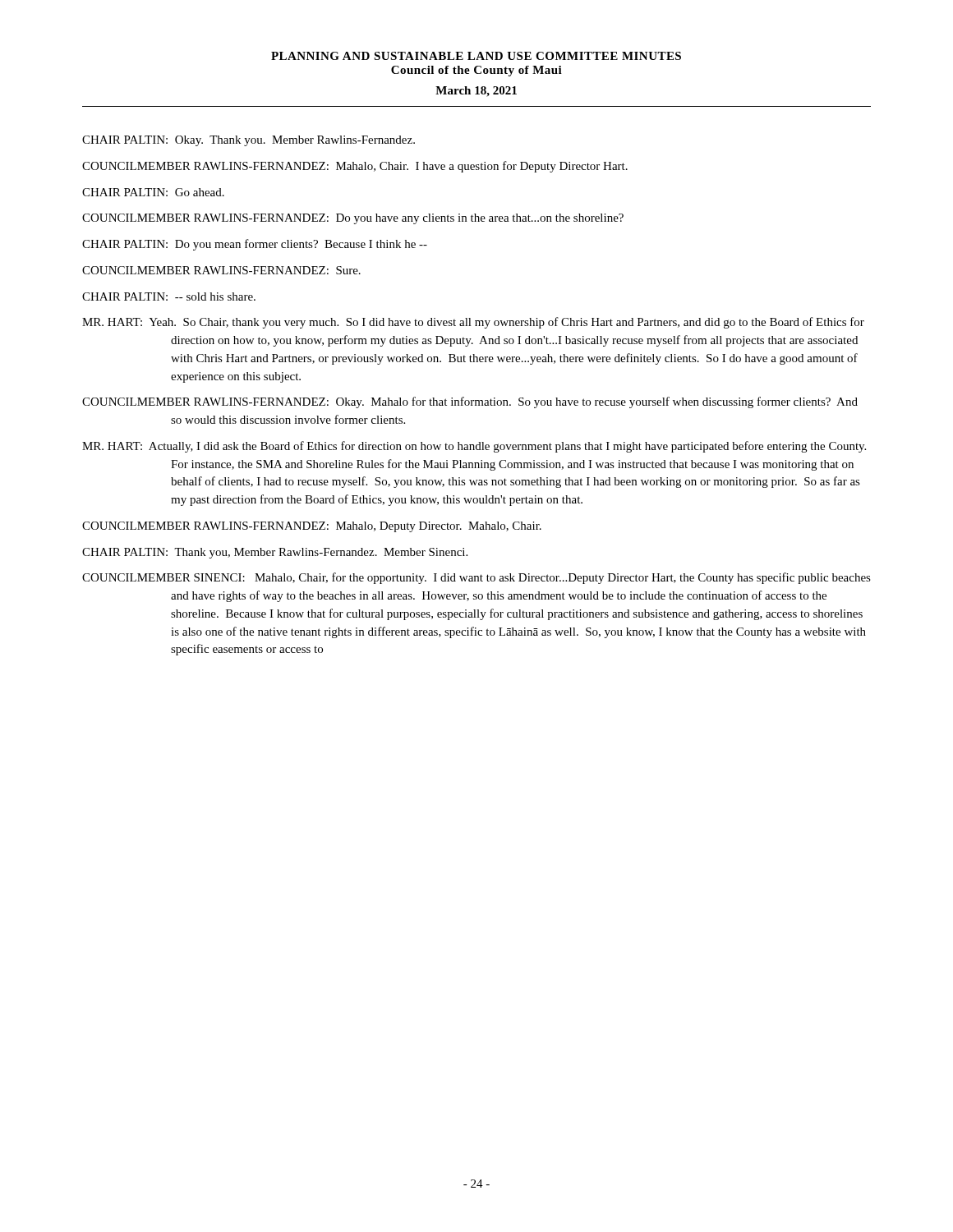The height and width of the screenshot is (1232, 953).
Task: Locate the block starting "MR. HART: Actually, I did ask the Board"
Action: (476, 473)
